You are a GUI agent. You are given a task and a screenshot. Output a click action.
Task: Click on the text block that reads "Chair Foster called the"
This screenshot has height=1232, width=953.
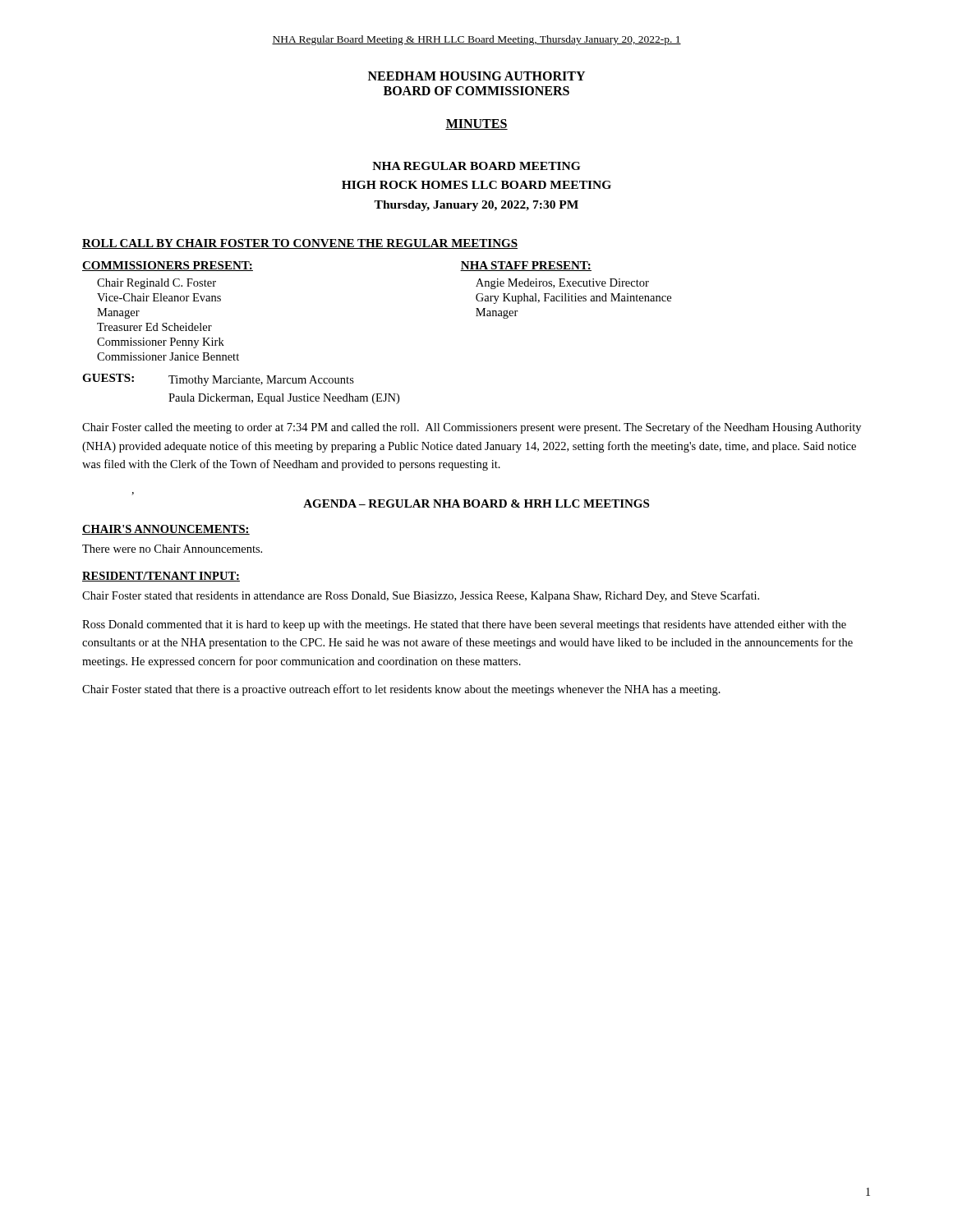472,446
